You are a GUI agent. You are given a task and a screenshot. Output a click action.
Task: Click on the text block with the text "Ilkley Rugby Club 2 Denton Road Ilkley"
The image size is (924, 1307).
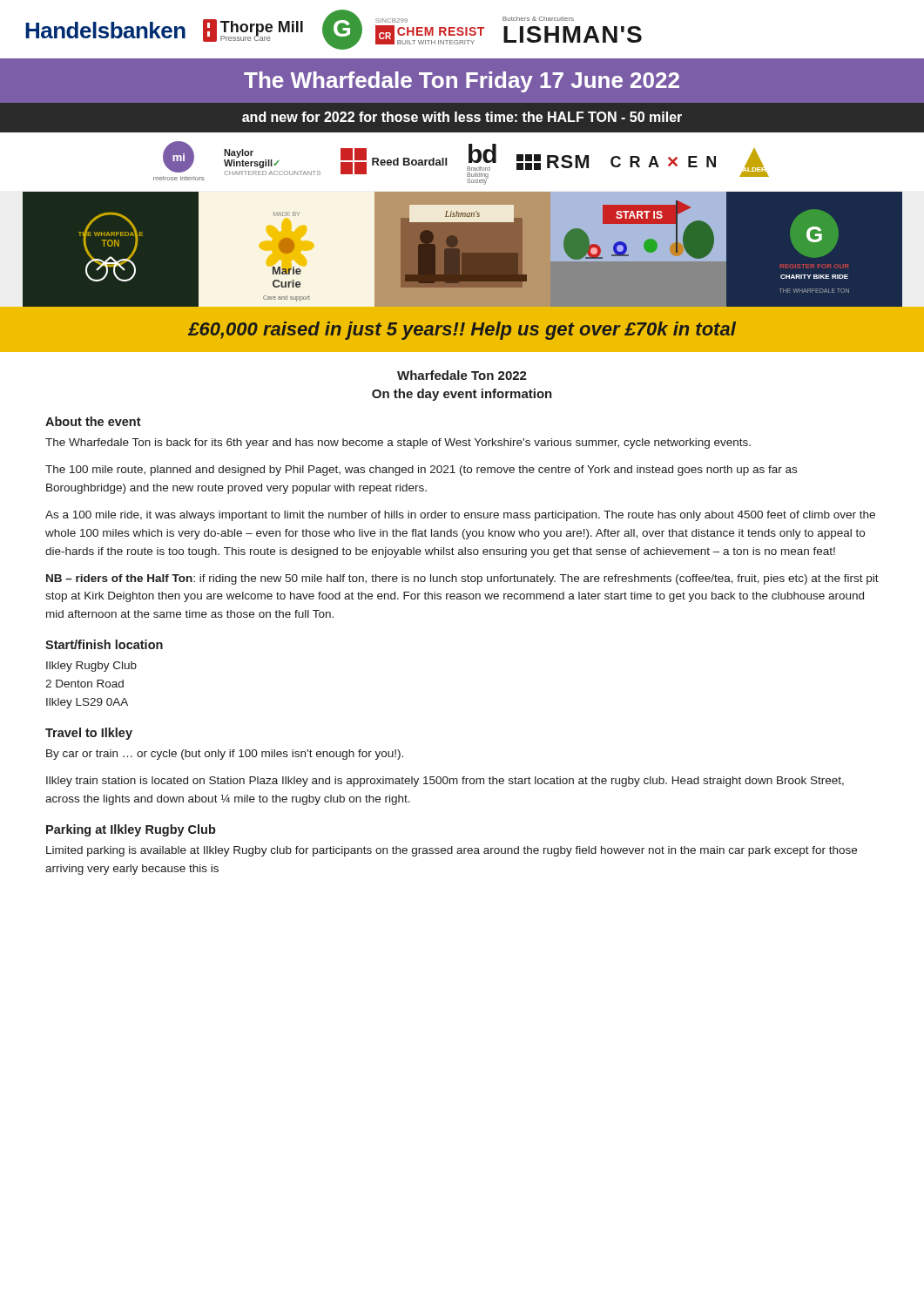[91, 684]
